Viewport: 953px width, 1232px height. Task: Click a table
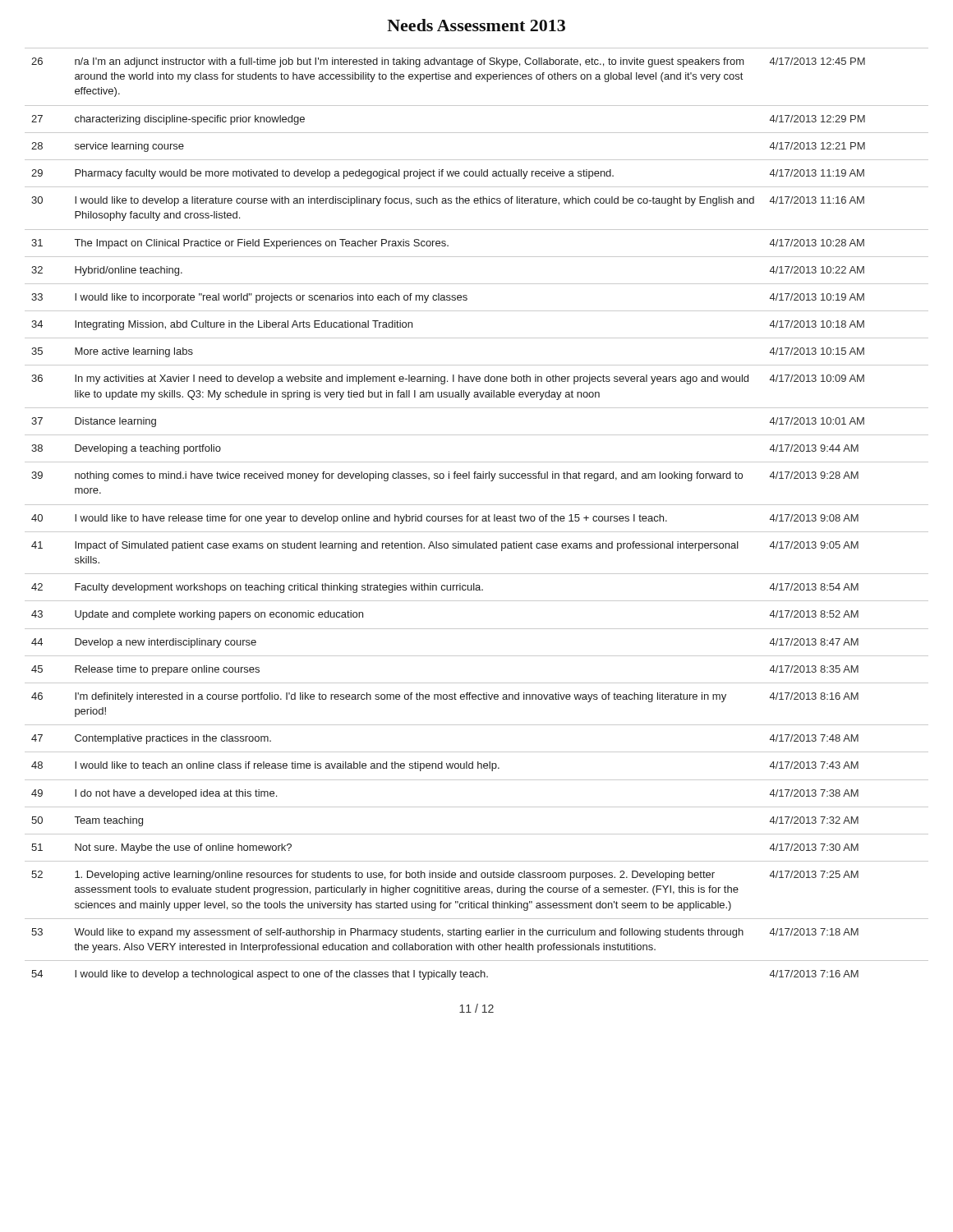[476, 518]
